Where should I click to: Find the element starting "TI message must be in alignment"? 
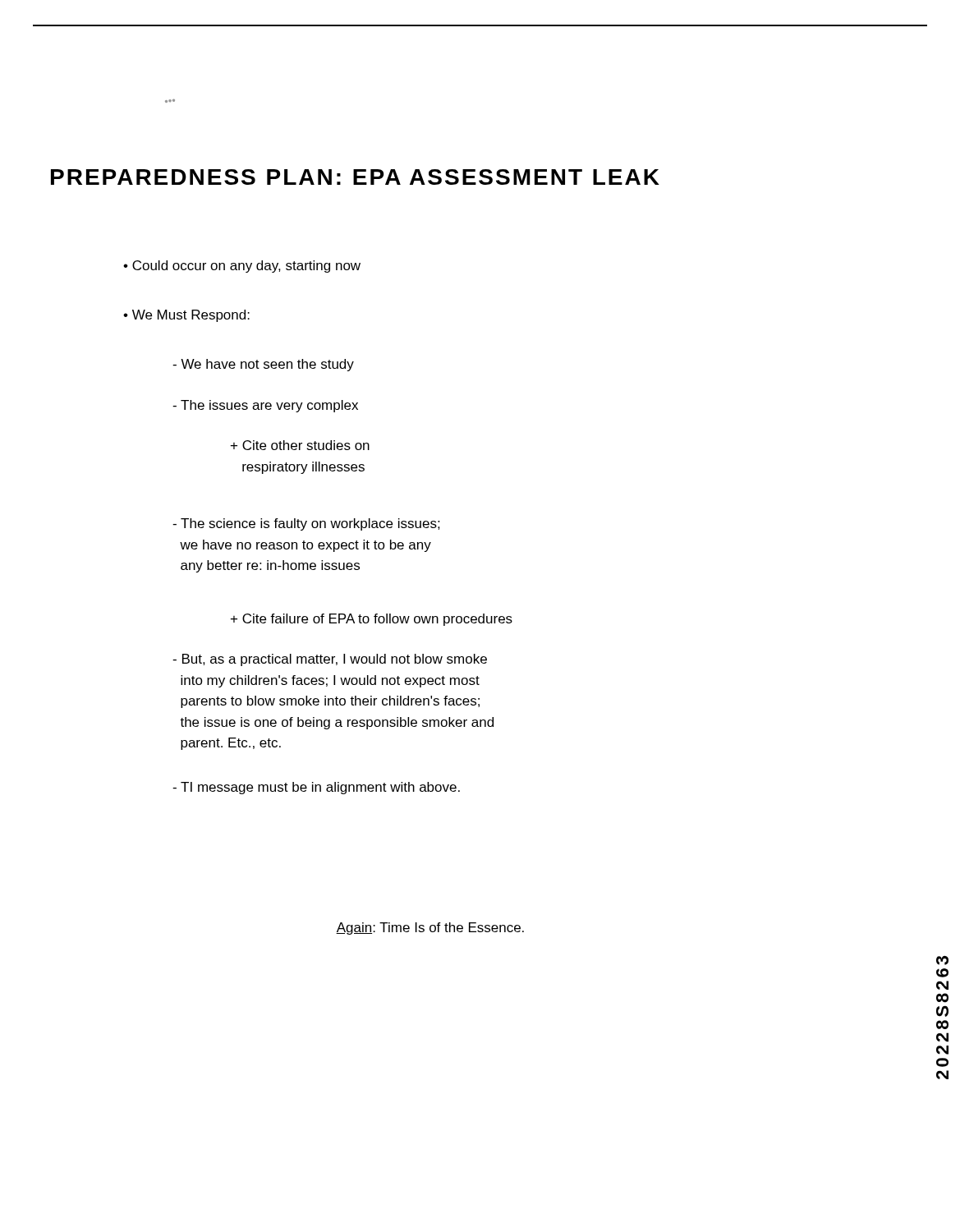(317, 787)
